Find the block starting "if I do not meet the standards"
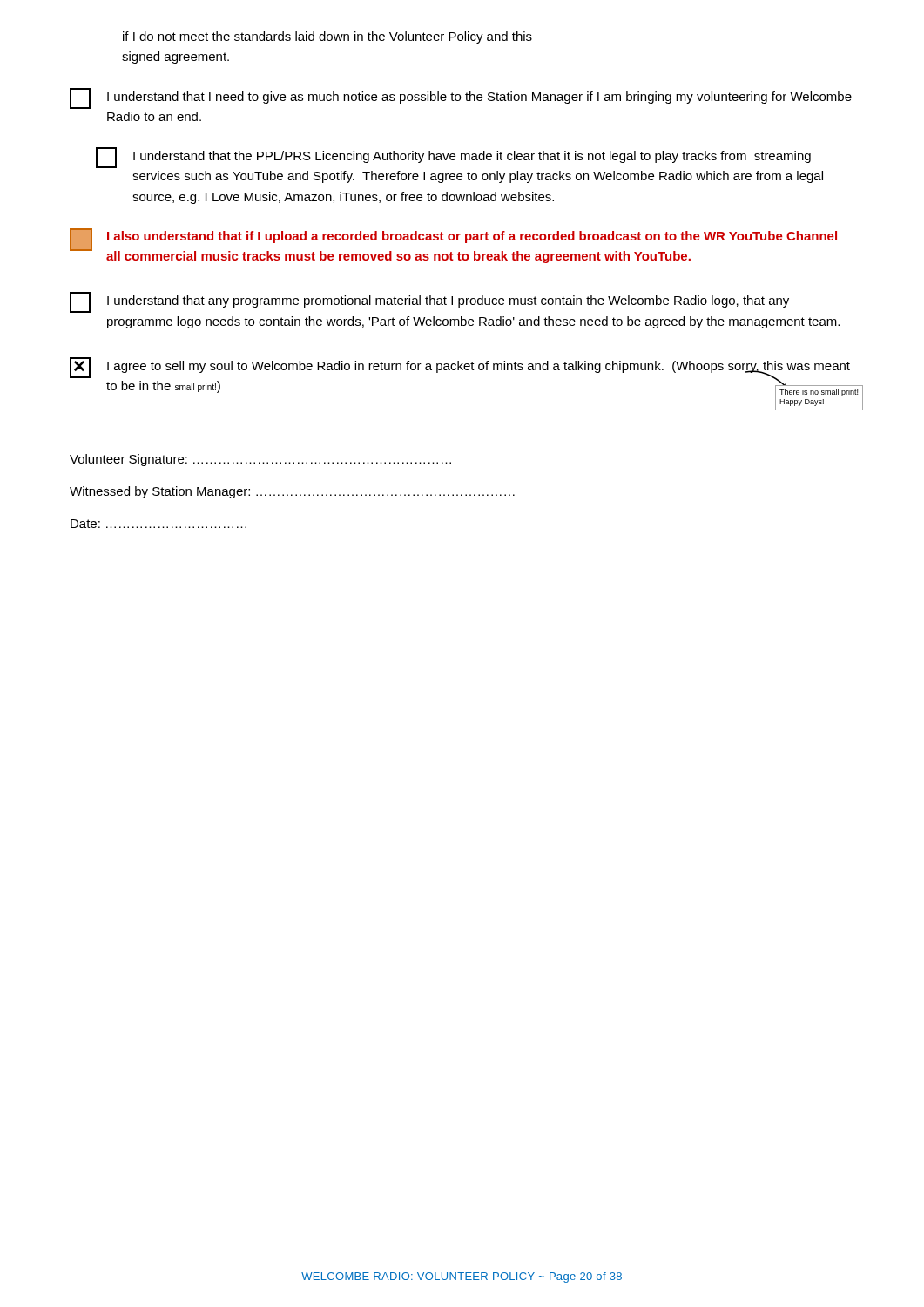Screen dimensions: 1307x924 (327, 46)
